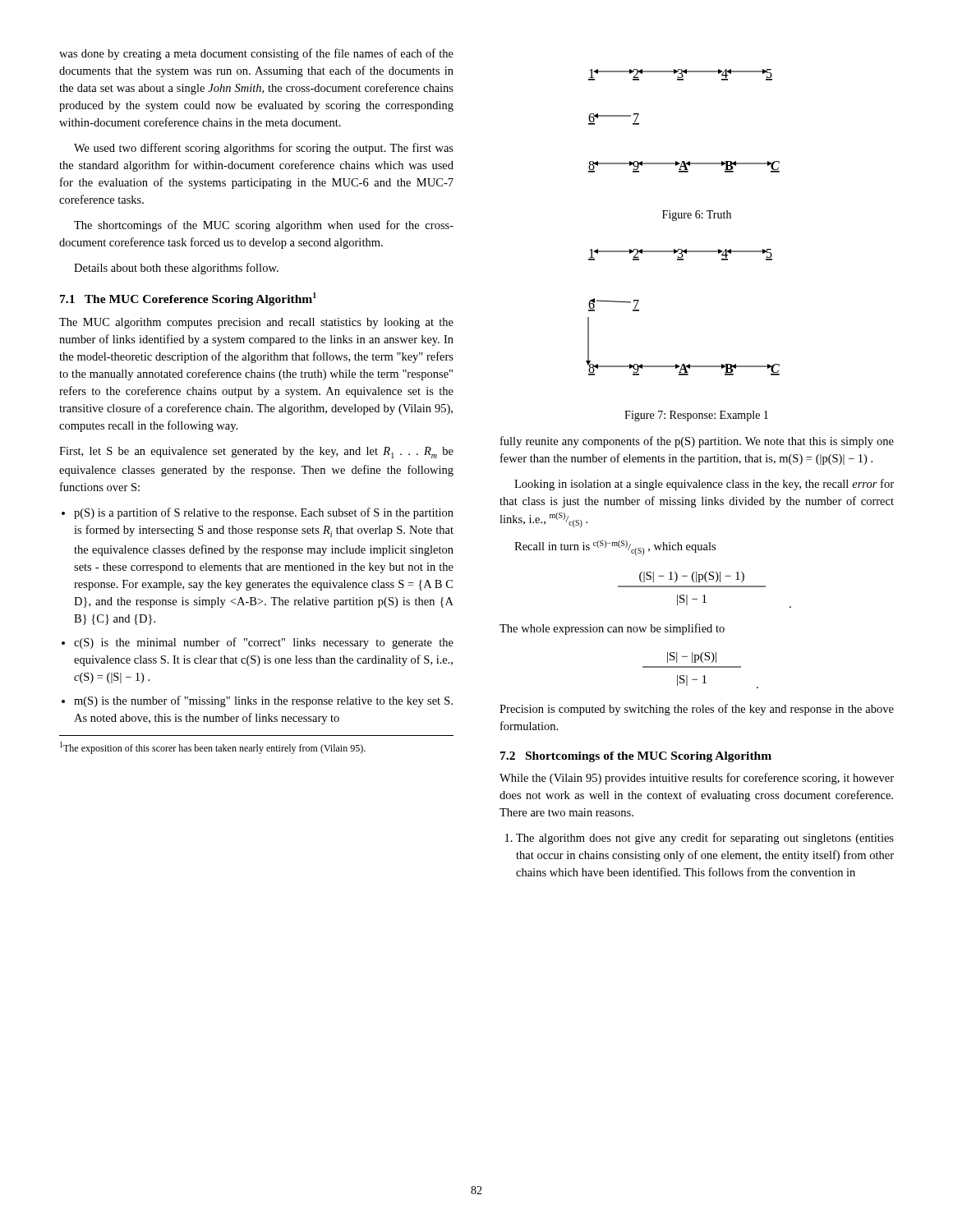The width and height of the screenshot is (953, 1232).
Task: Click on the element starting "c(S) is the minimal number of "correct""
Action: point(264,659)
